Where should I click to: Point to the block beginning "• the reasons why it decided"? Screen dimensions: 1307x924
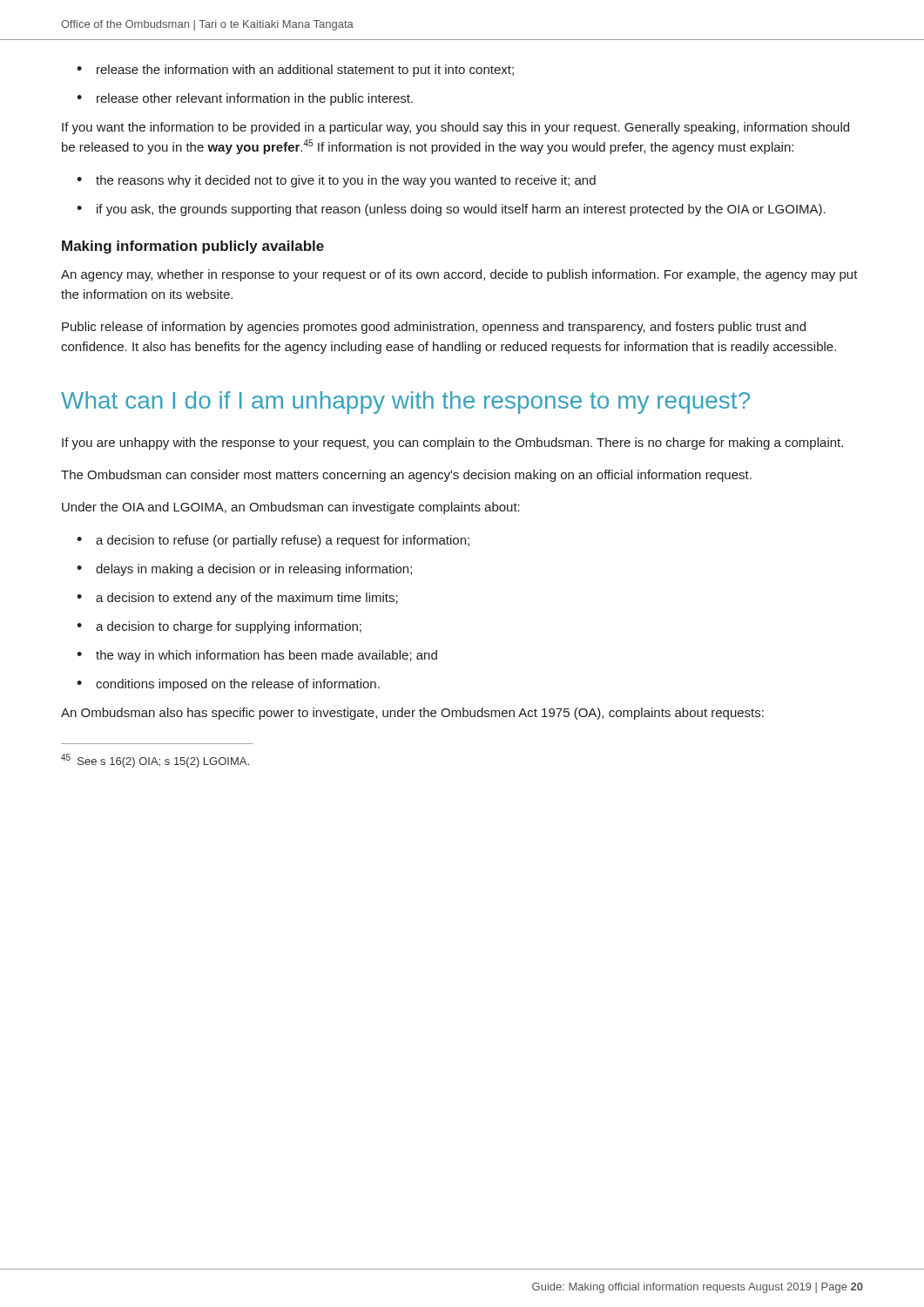click(336, 180)
